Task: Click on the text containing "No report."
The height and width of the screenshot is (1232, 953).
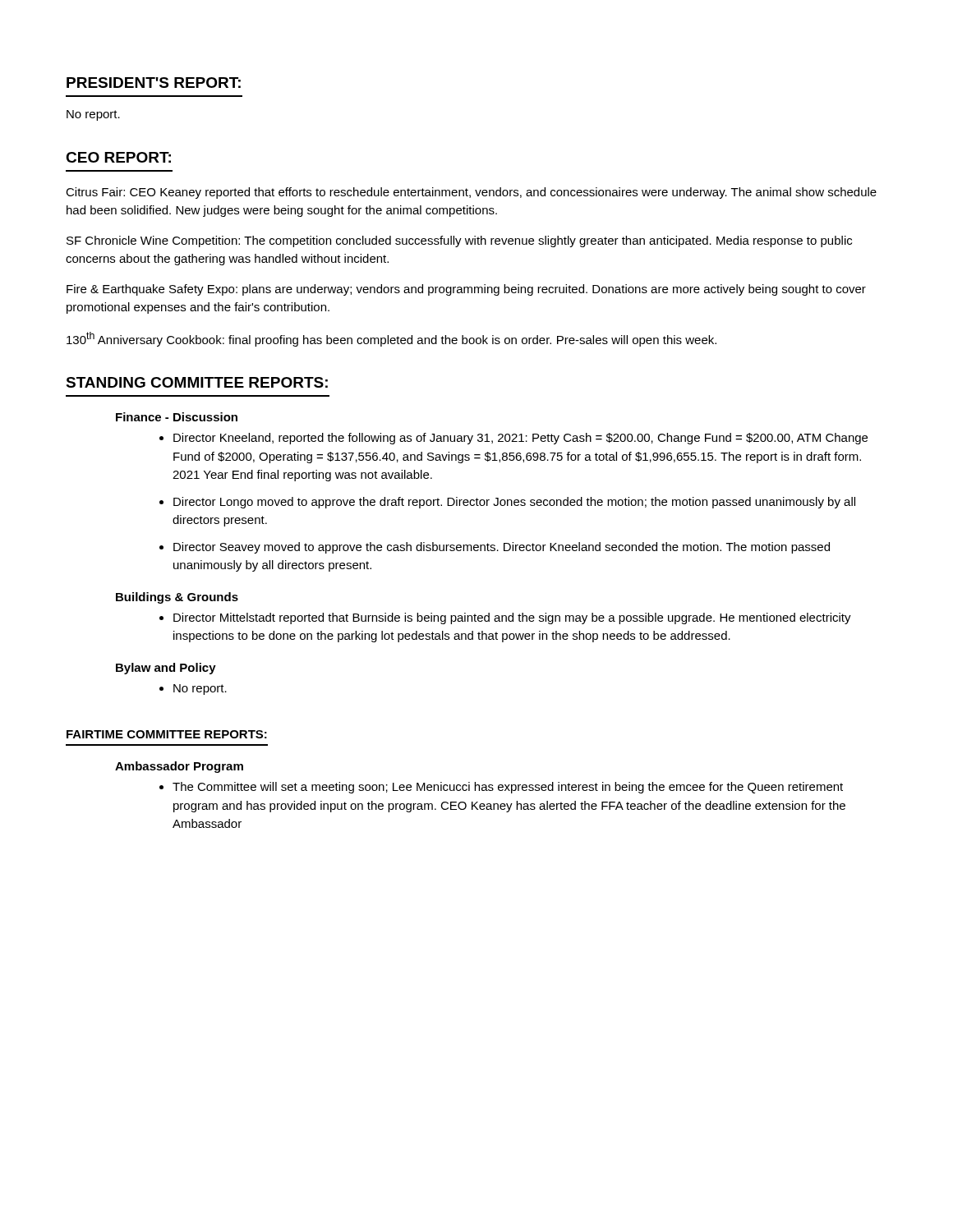Action: point(93,114)
